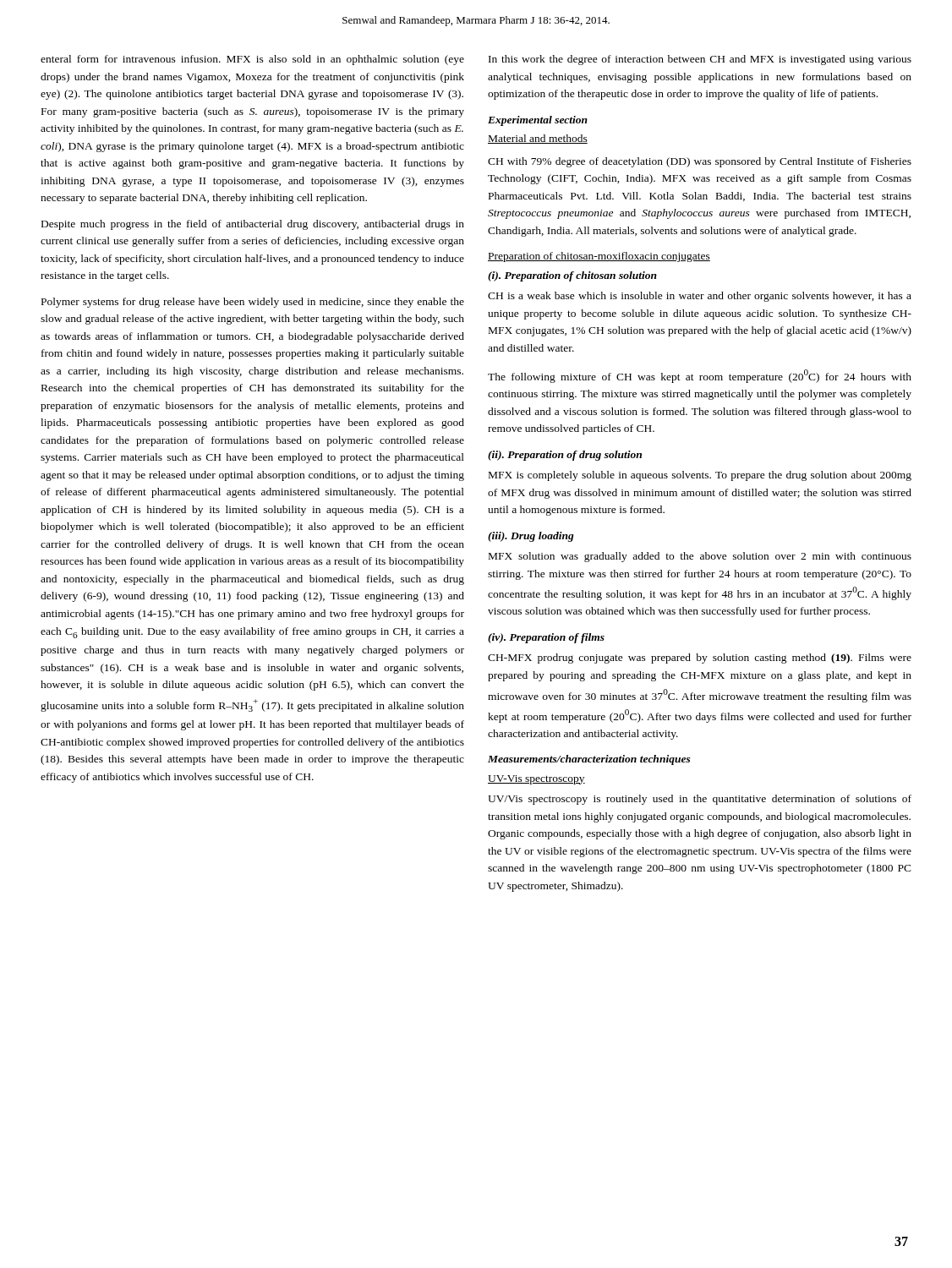The image size is (952, 1268).
Task: Select the text block that reads "CH is a weak base"
Action: point(700,322)
